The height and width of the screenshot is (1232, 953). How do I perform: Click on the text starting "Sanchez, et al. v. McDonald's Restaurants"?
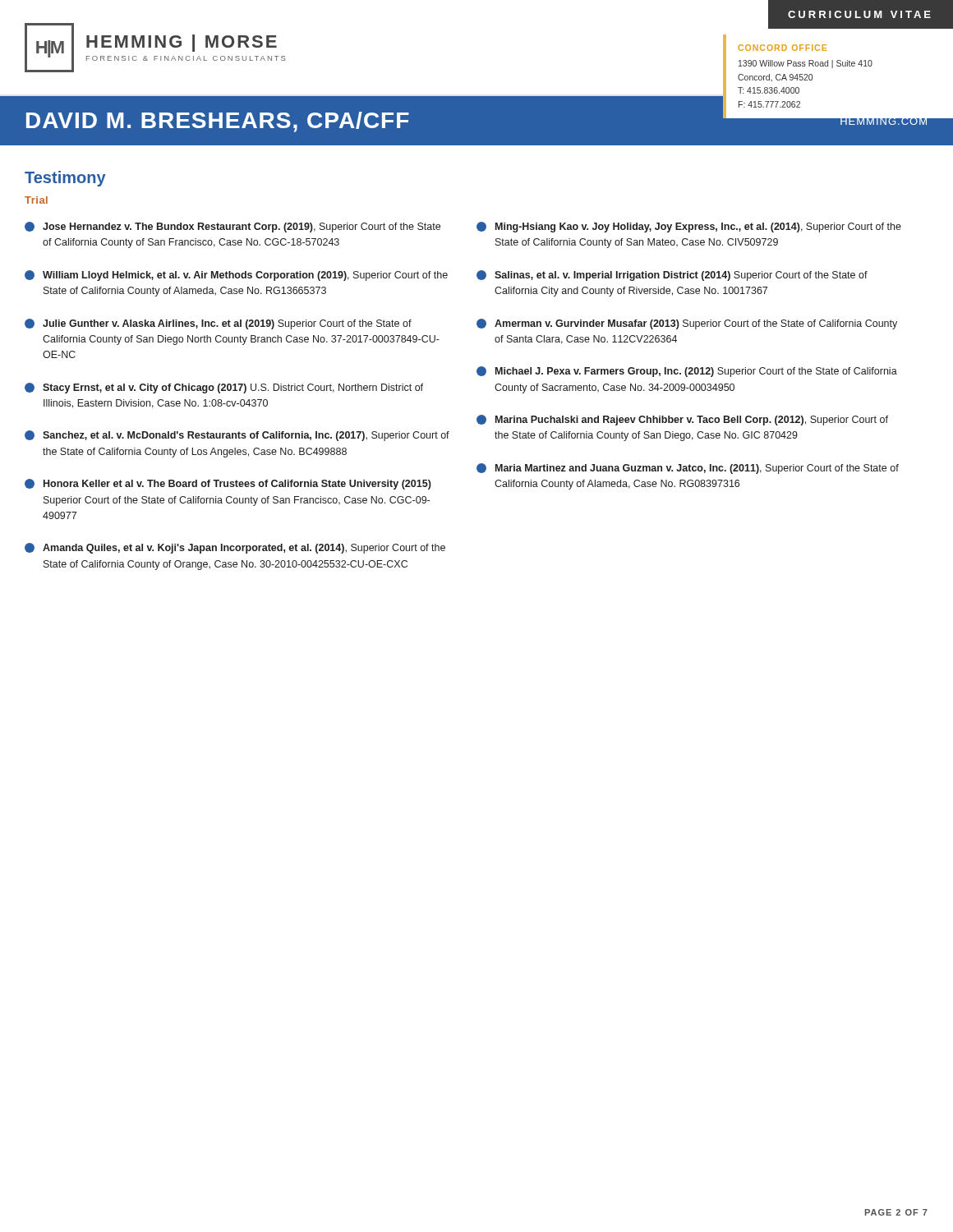coord(238,444)
